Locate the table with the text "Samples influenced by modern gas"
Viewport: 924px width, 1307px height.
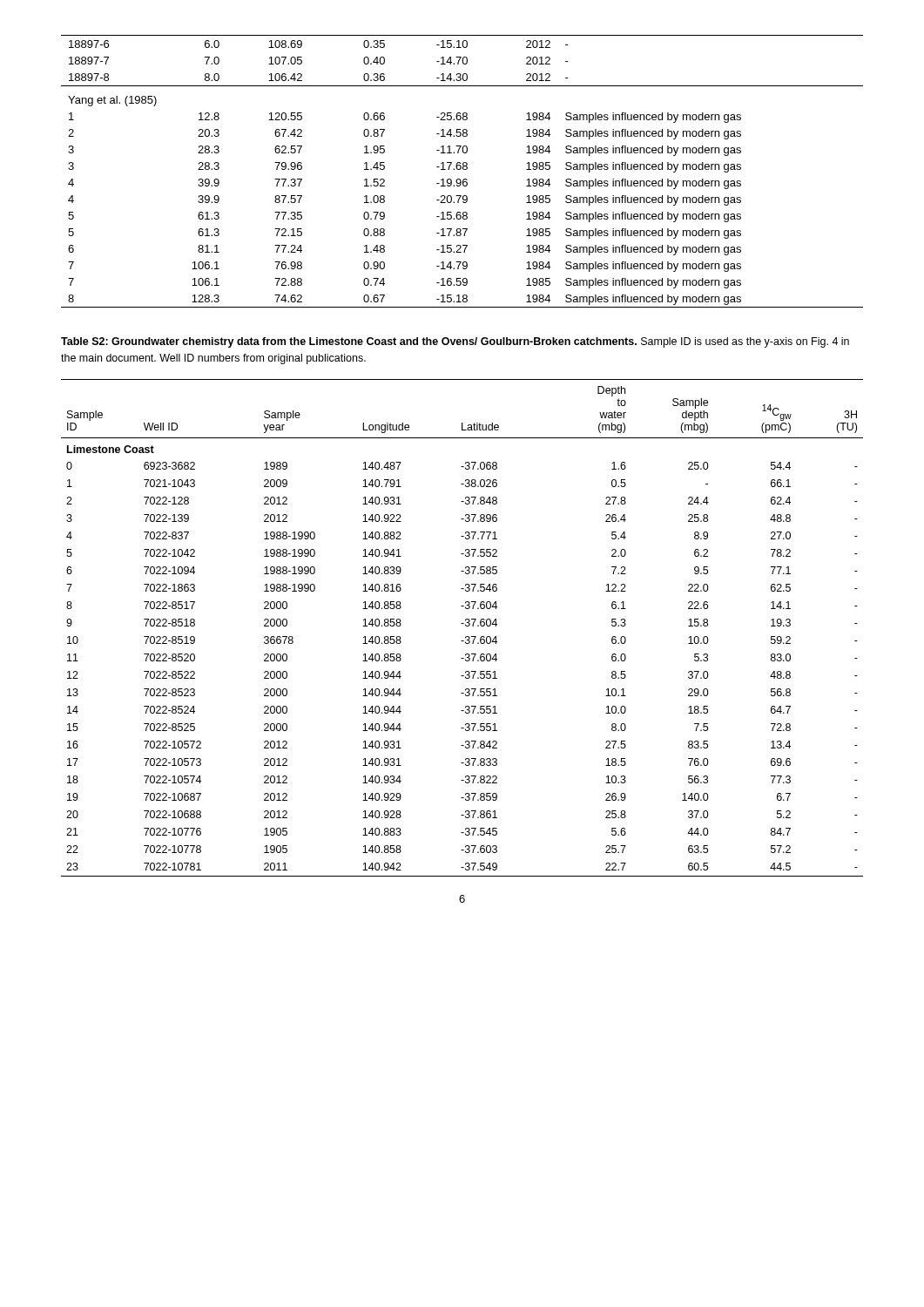tap(462, 171)
